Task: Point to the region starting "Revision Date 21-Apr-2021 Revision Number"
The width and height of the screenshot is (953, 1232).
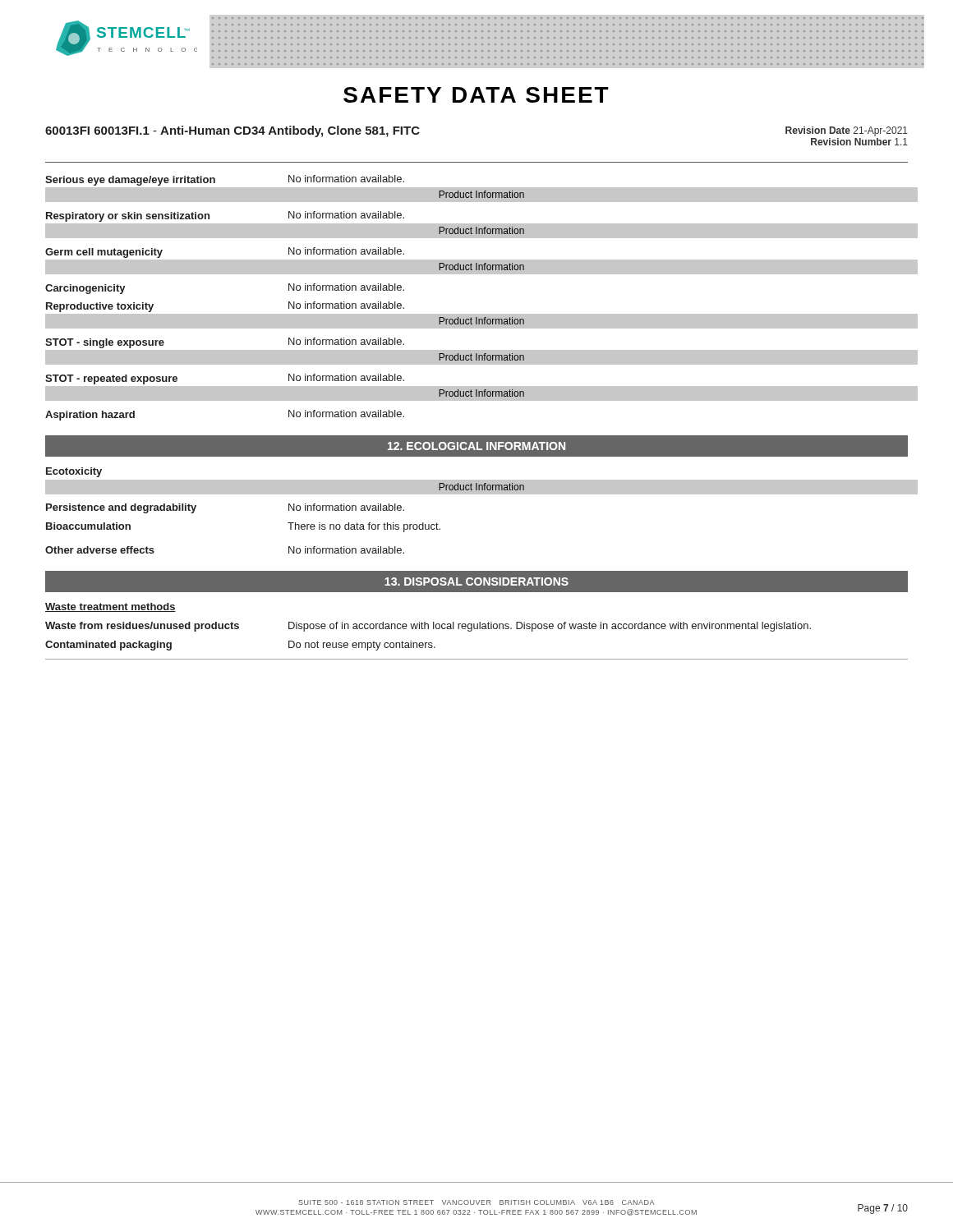Action: [x=846, y=136]
